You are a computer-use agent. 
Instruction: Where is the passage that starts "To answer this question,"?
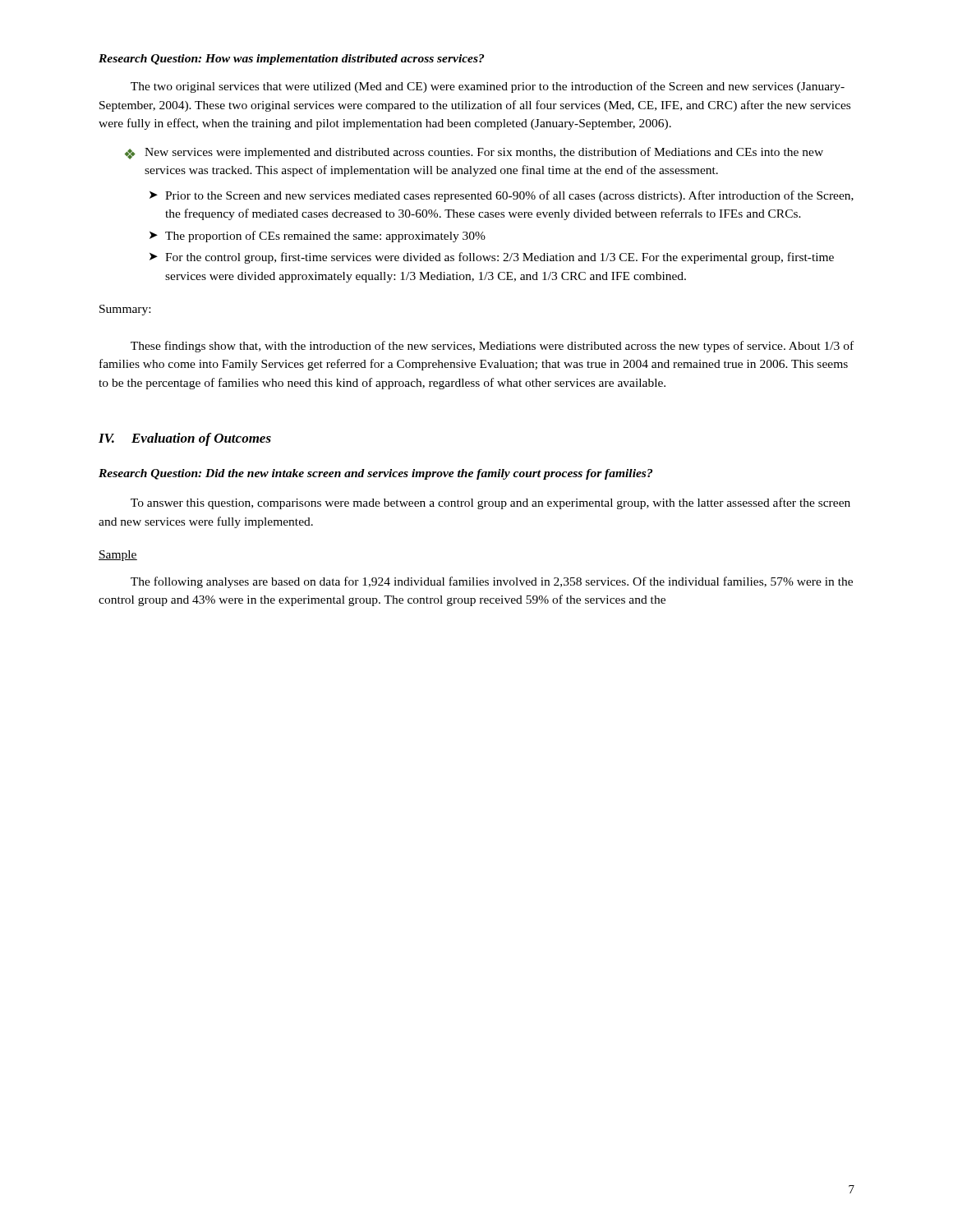point(476,512)
